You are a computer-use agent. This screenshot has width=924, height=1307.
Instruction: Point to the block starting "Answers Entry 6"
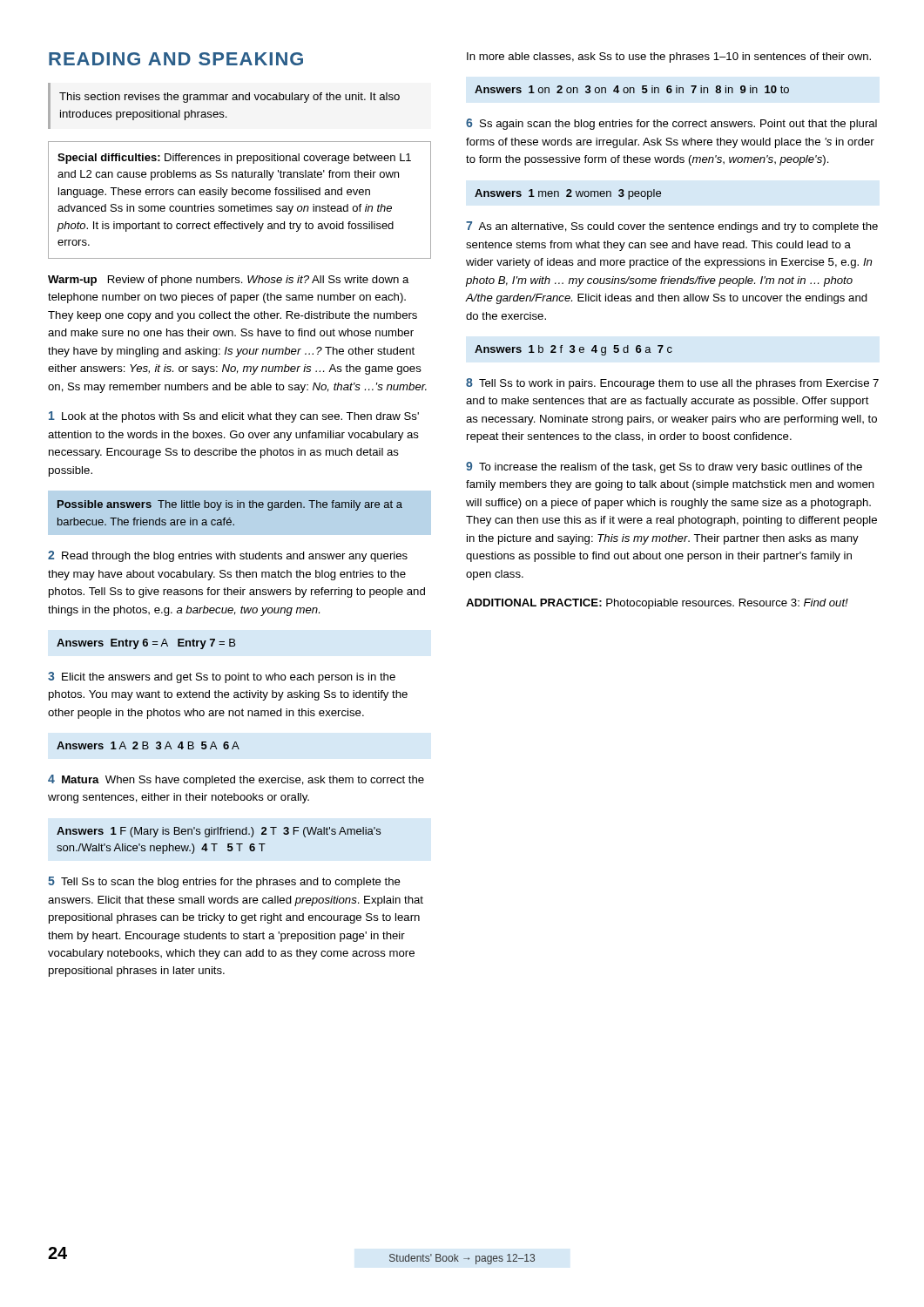pos(146,643)
